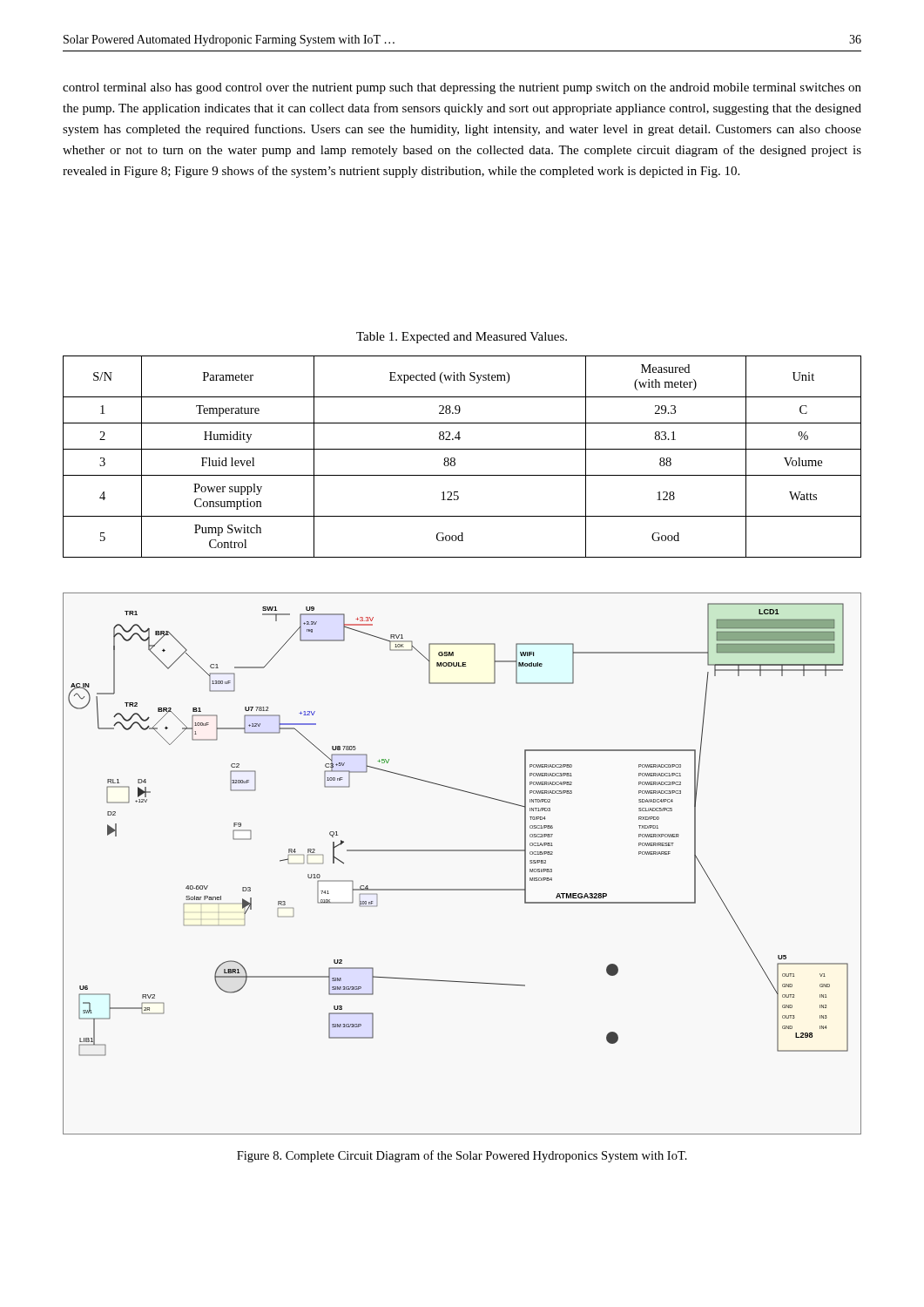Find the caption that says "Table 1. Expected and Measured Values."
Image resolution: width=924 pixels, height=1307 pixels.
462,336
